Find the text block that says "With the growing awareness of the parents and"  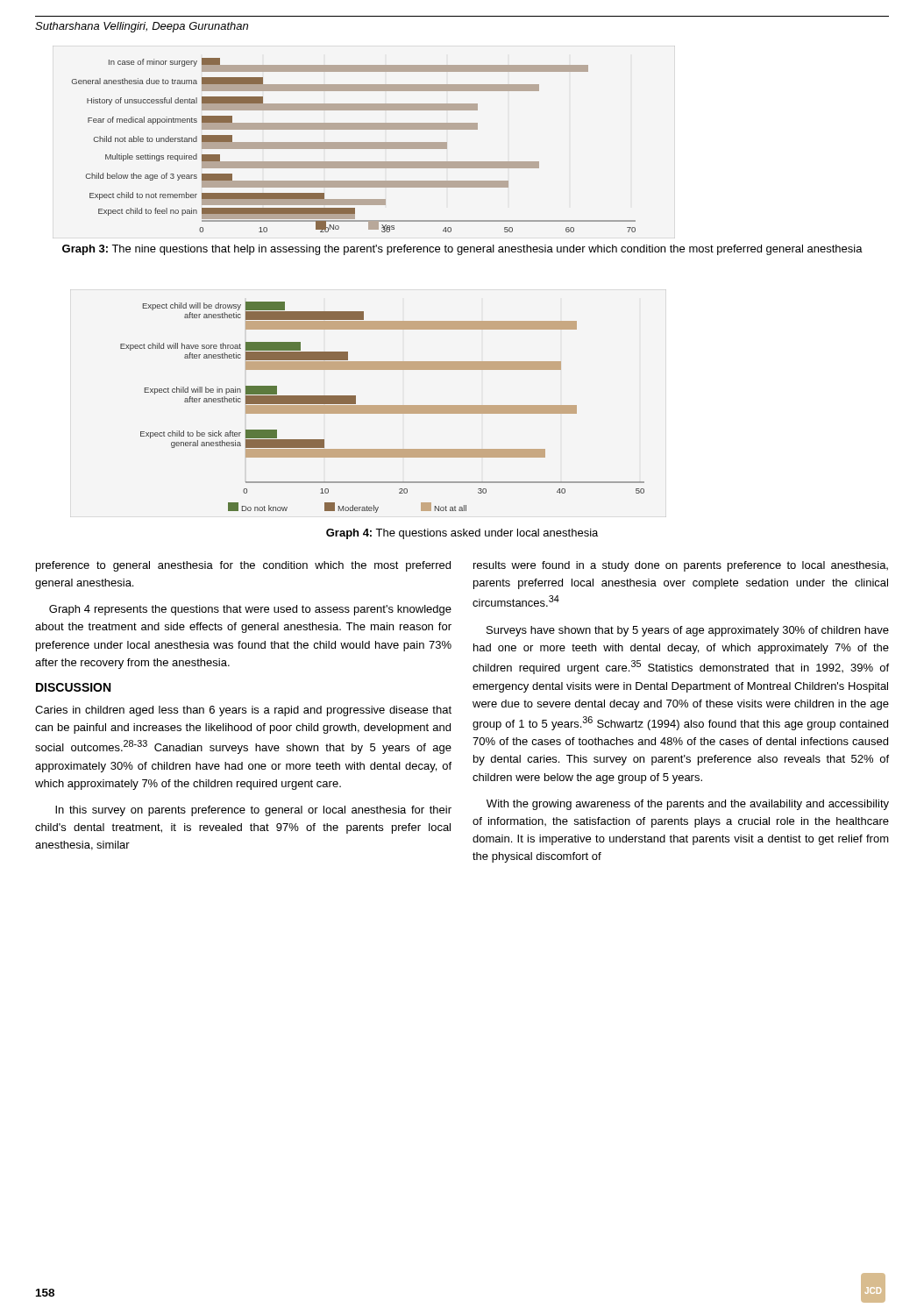click(x=681, y=830)
